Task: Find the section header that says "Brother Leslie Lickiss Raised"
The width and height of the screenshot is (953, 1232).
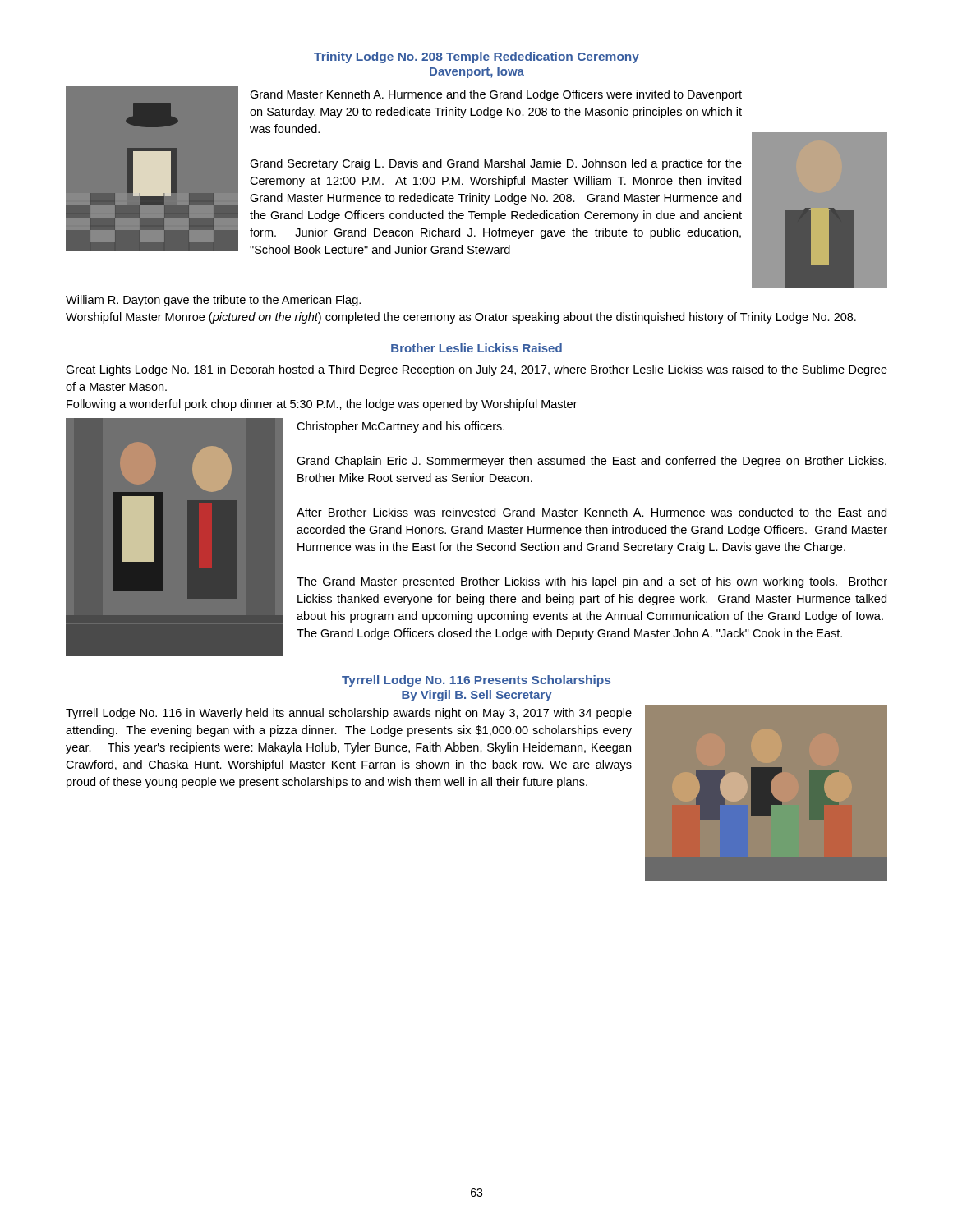Action: 476,348
